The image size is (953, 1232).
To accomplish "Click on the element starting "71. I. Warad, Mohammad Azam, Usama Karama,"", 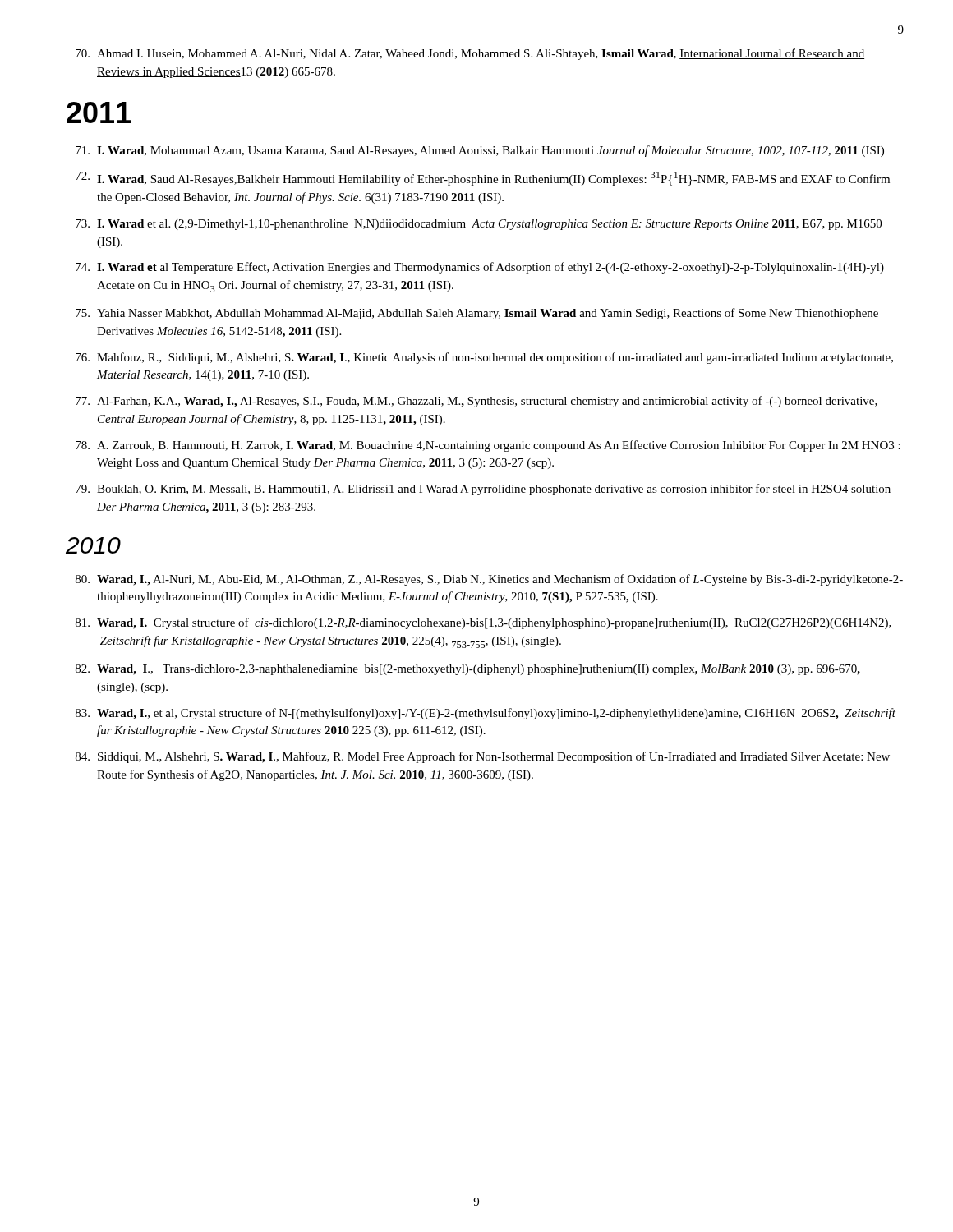I will click(x=485, y=151).
